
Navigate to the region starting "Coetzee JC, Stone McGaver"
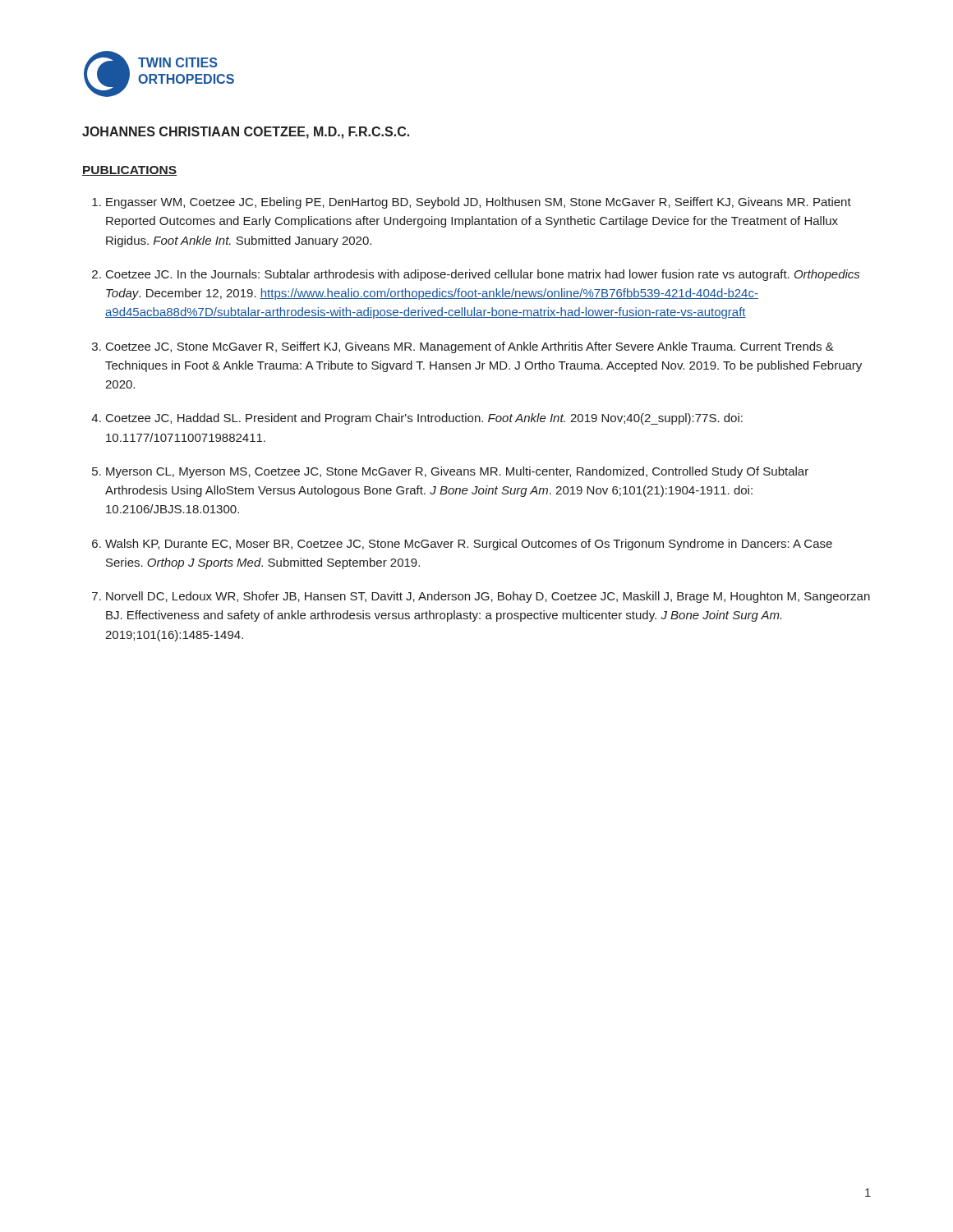pyautogui.click(x=484, y=365)
